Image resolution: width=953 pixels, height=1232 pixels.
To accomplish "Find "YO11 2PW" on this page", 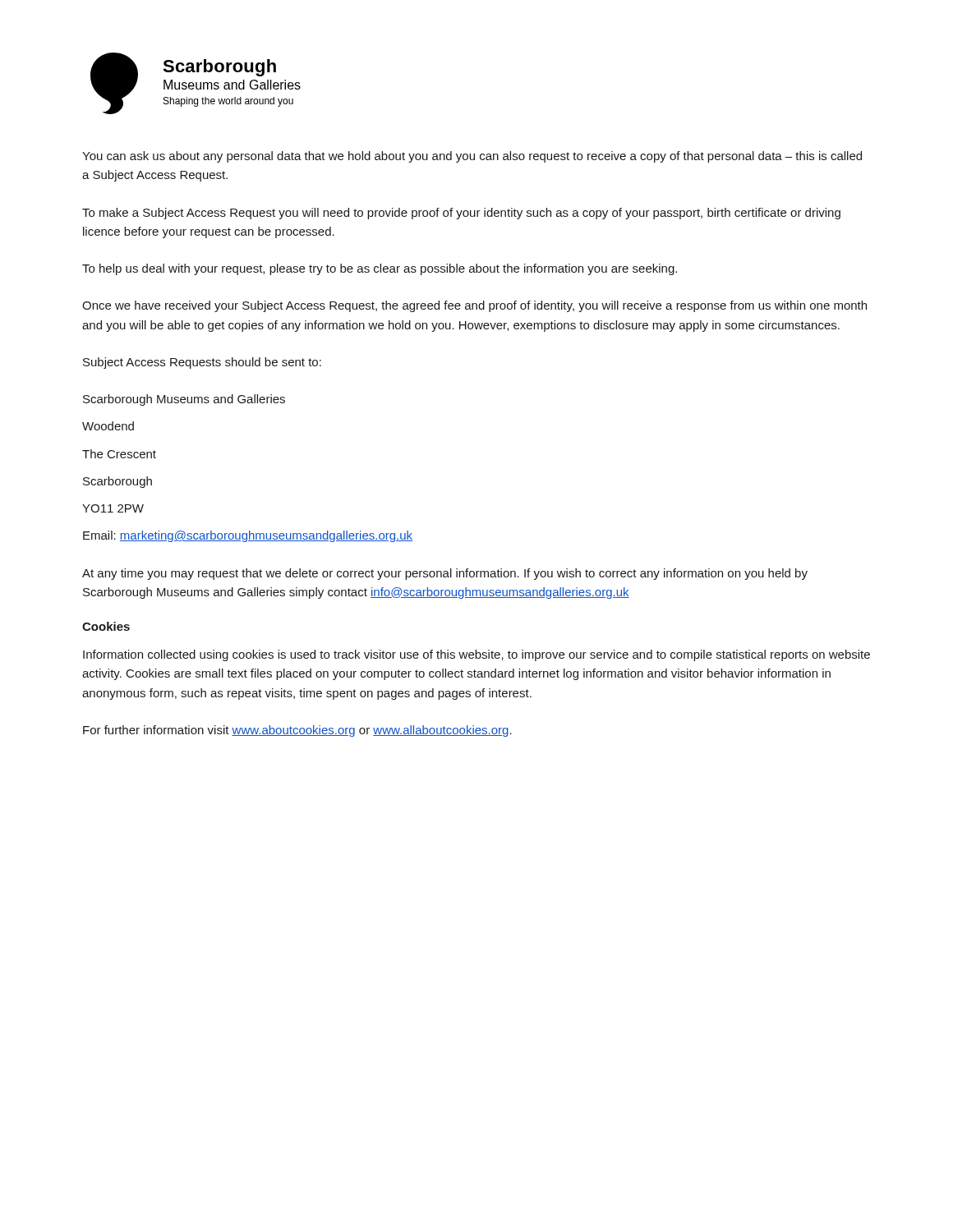I will point(113,508).
